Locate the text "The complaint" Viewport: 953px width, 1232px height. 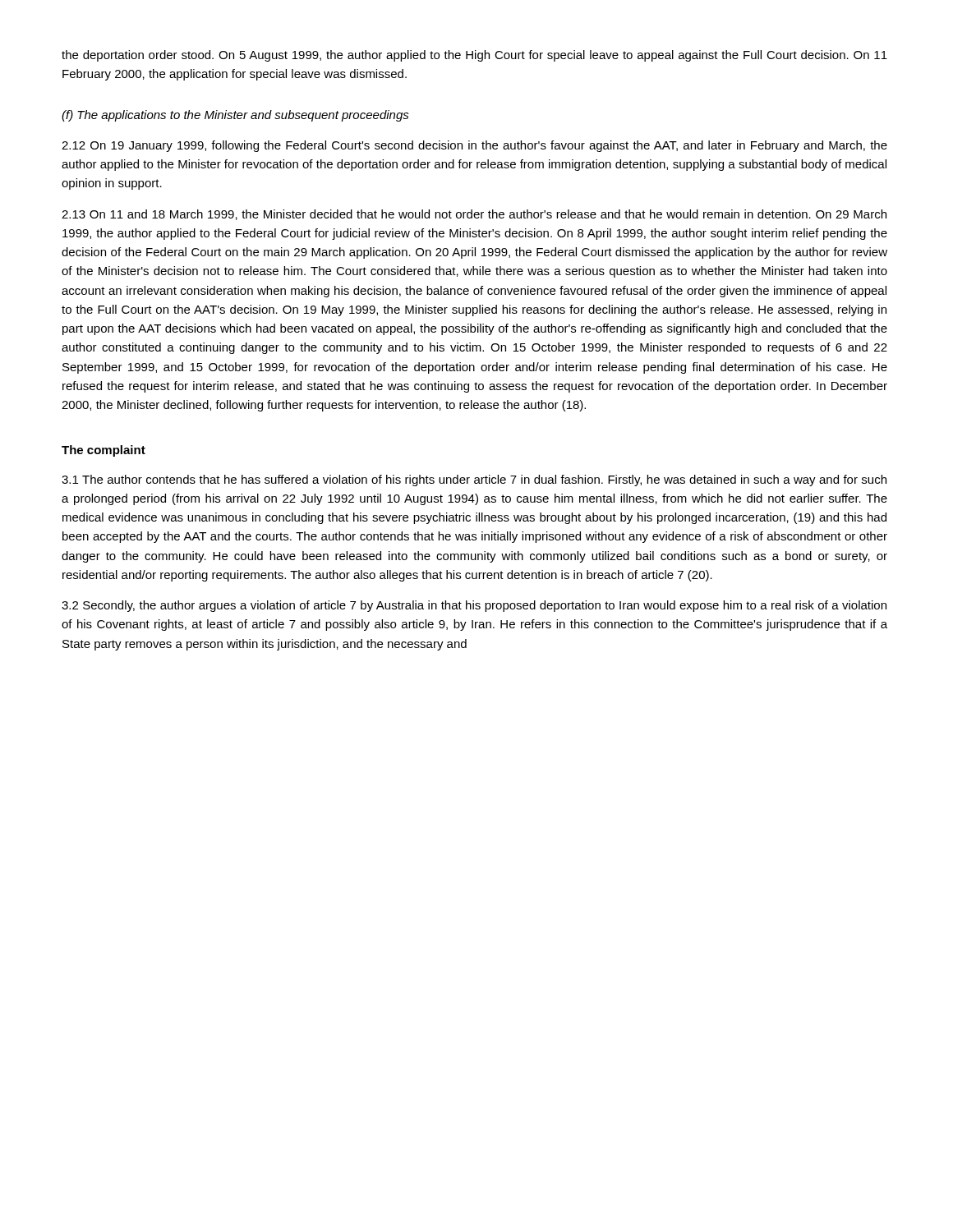pos(103,450)
